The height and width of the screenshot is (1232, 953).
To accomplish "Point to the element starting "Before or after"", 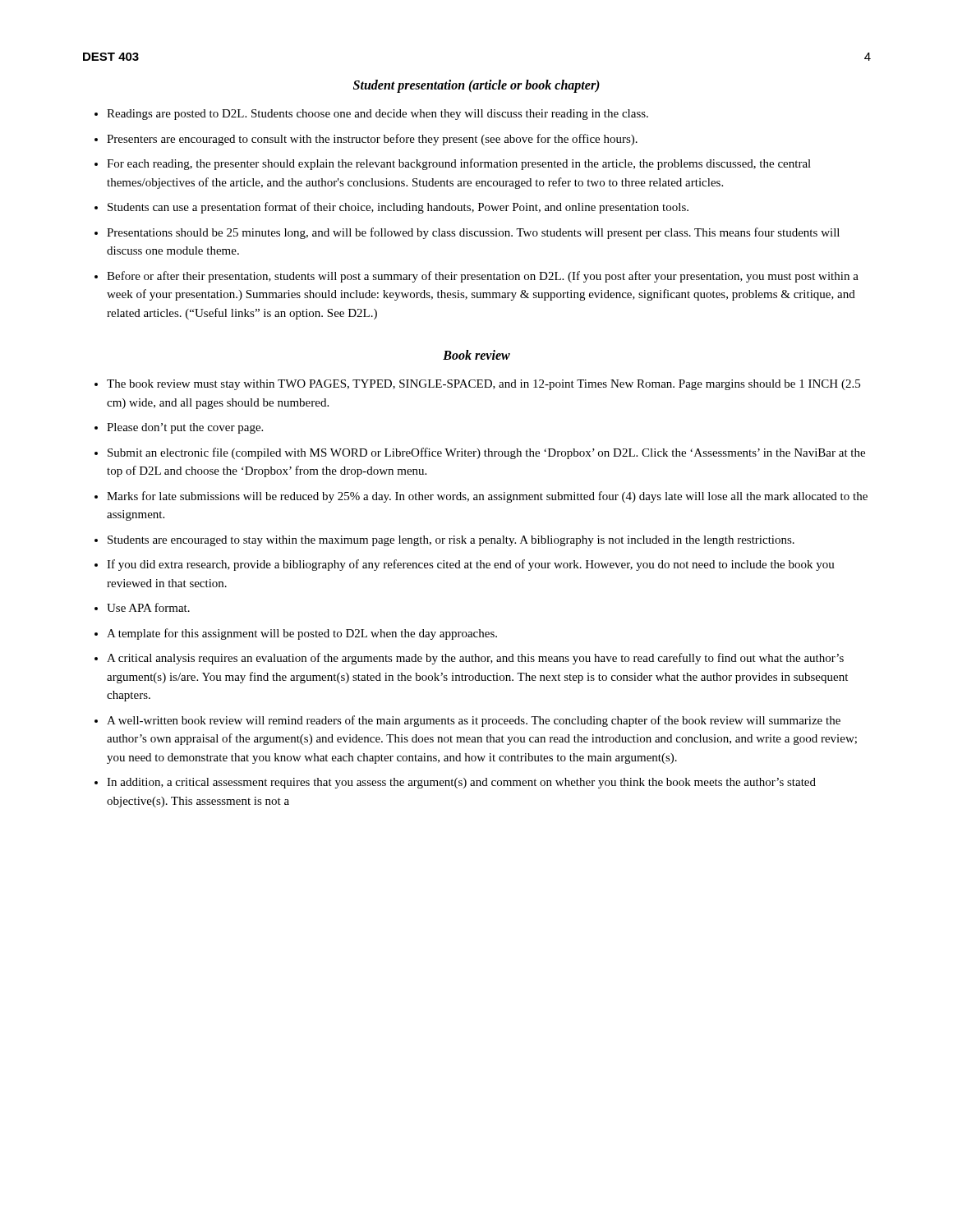I will point(489,294).
